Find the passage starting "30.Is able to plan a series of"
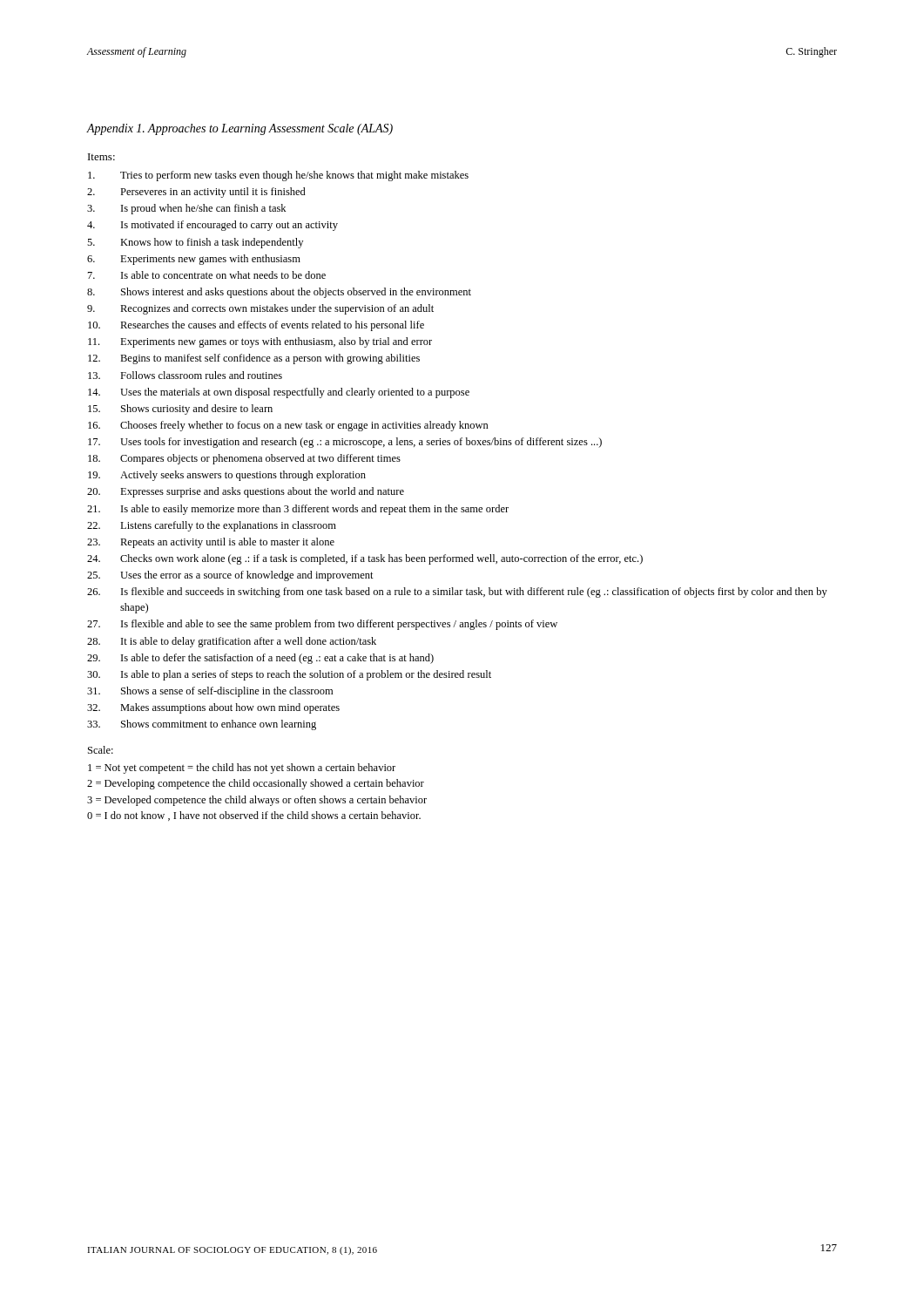 coord(462,674)
